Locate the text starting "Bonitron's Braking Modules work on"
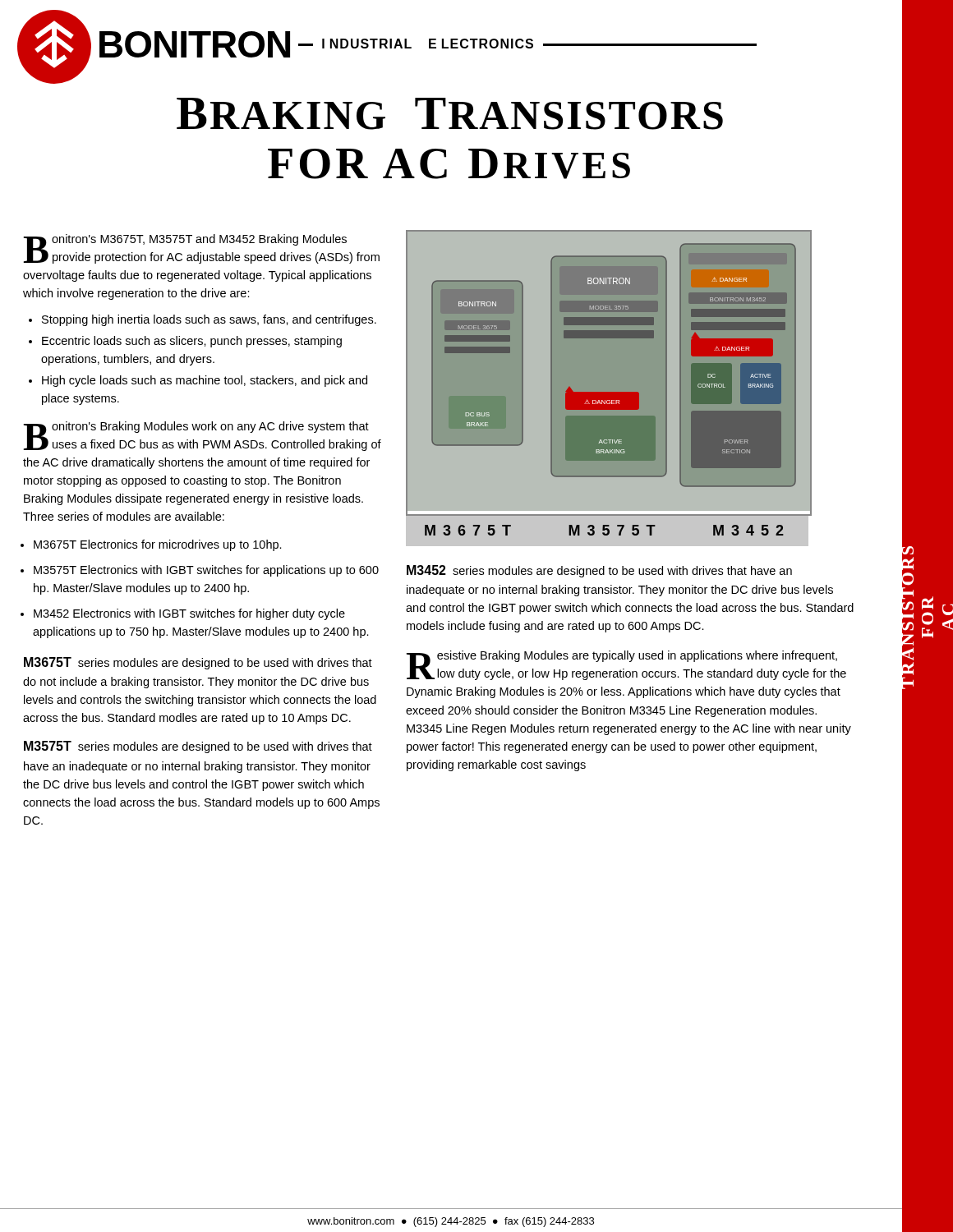 (x=202, y=471)
